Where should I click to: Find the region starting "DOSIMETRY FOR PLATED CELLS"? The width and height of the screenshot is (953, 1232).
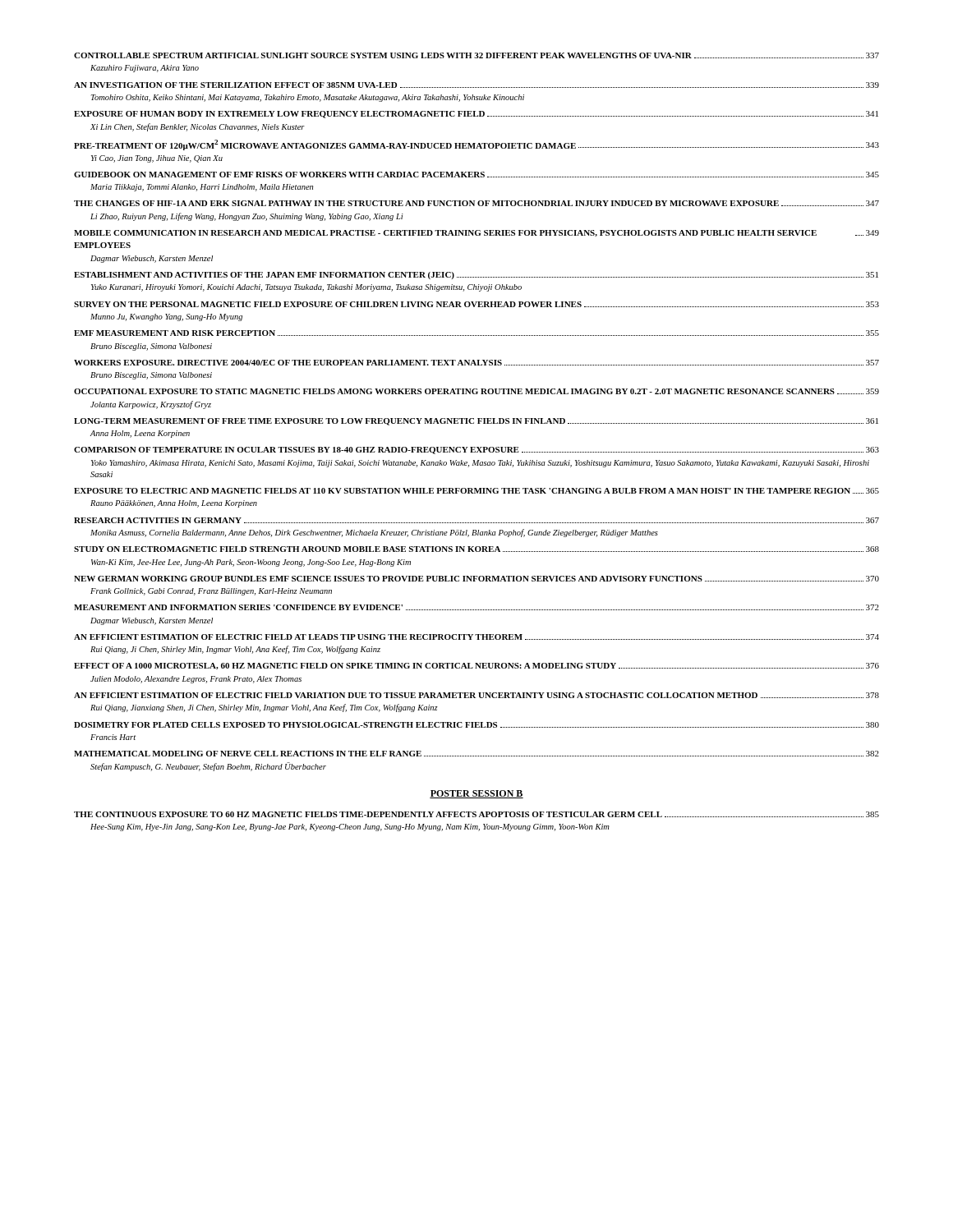tap(476, 731)
